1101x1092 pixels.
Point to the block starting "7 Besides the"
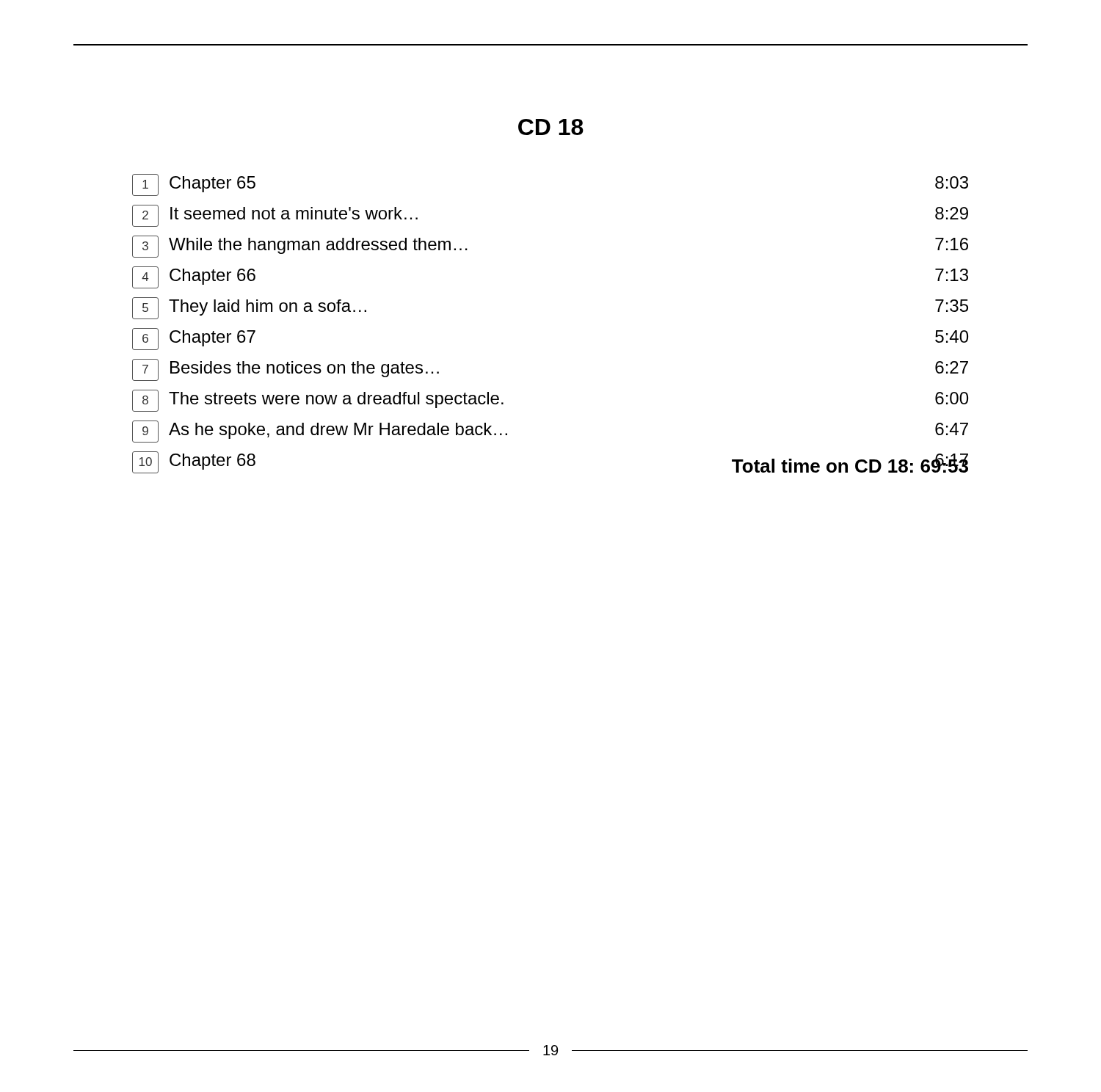(278, 370)
